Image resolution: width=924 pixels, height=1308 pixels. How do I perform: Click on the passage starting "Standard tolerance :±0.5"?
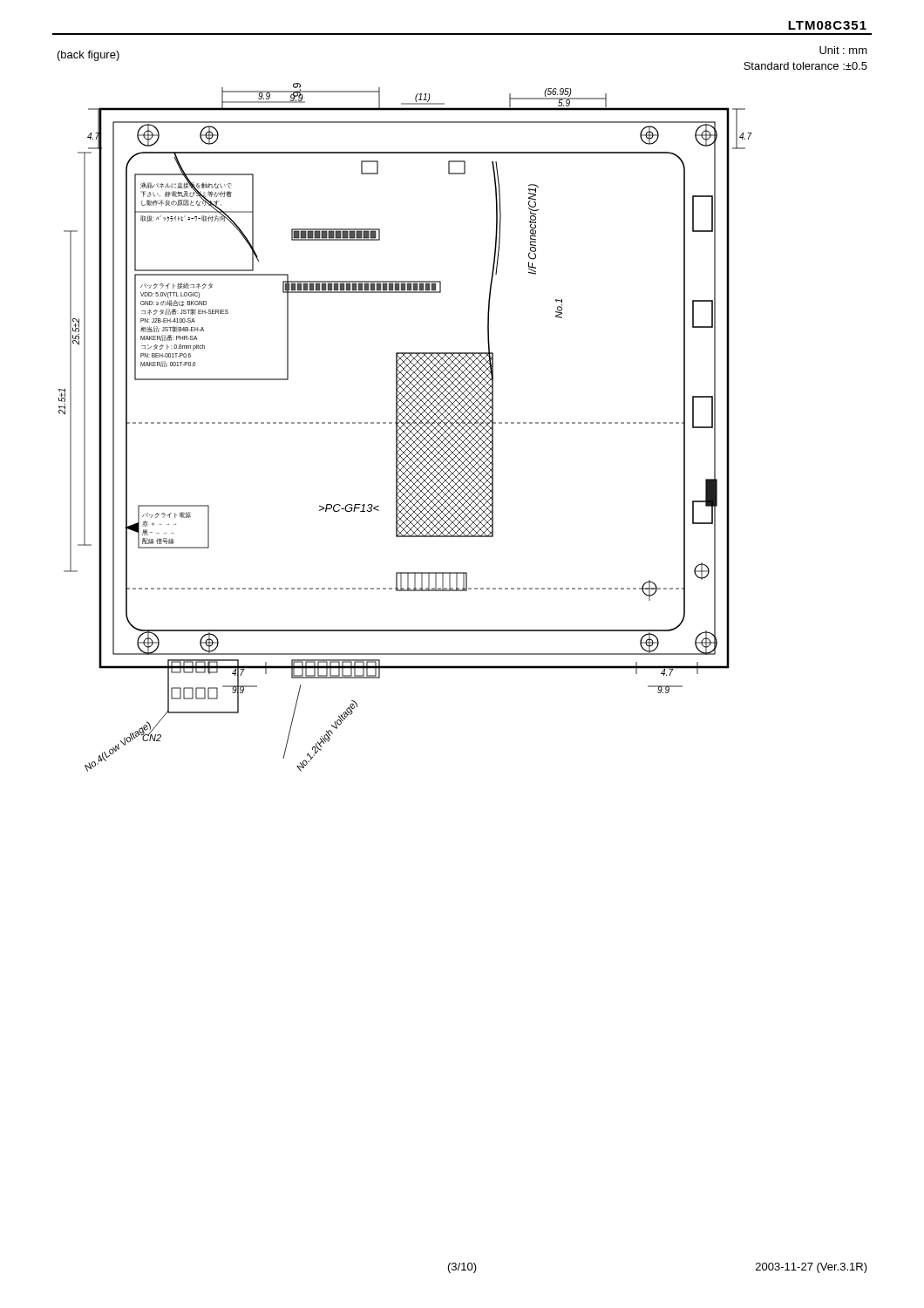pos(805,66)
